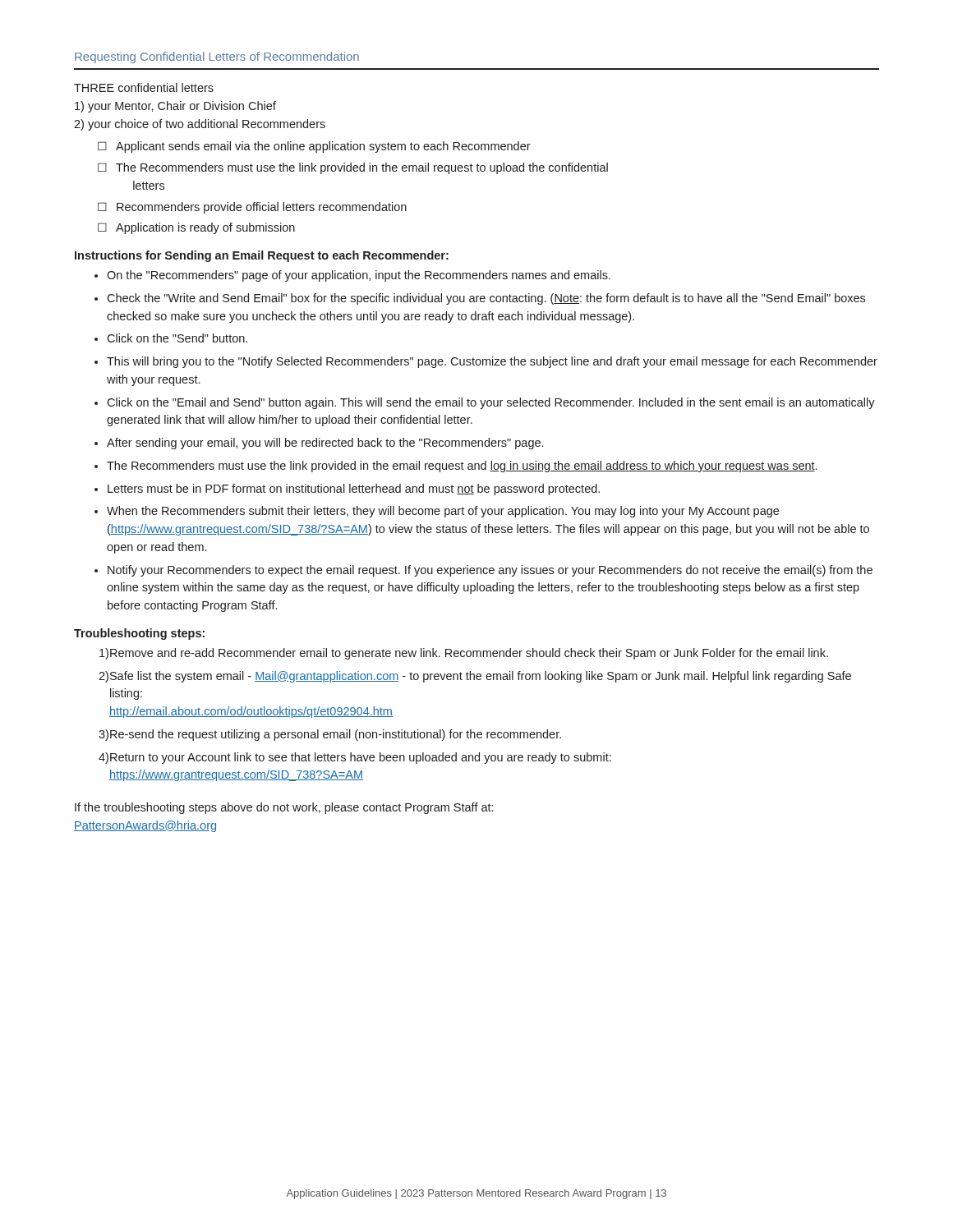
Task: Point to the text starting "Application is ready of submission"
Action: click(x=206, y=228)
